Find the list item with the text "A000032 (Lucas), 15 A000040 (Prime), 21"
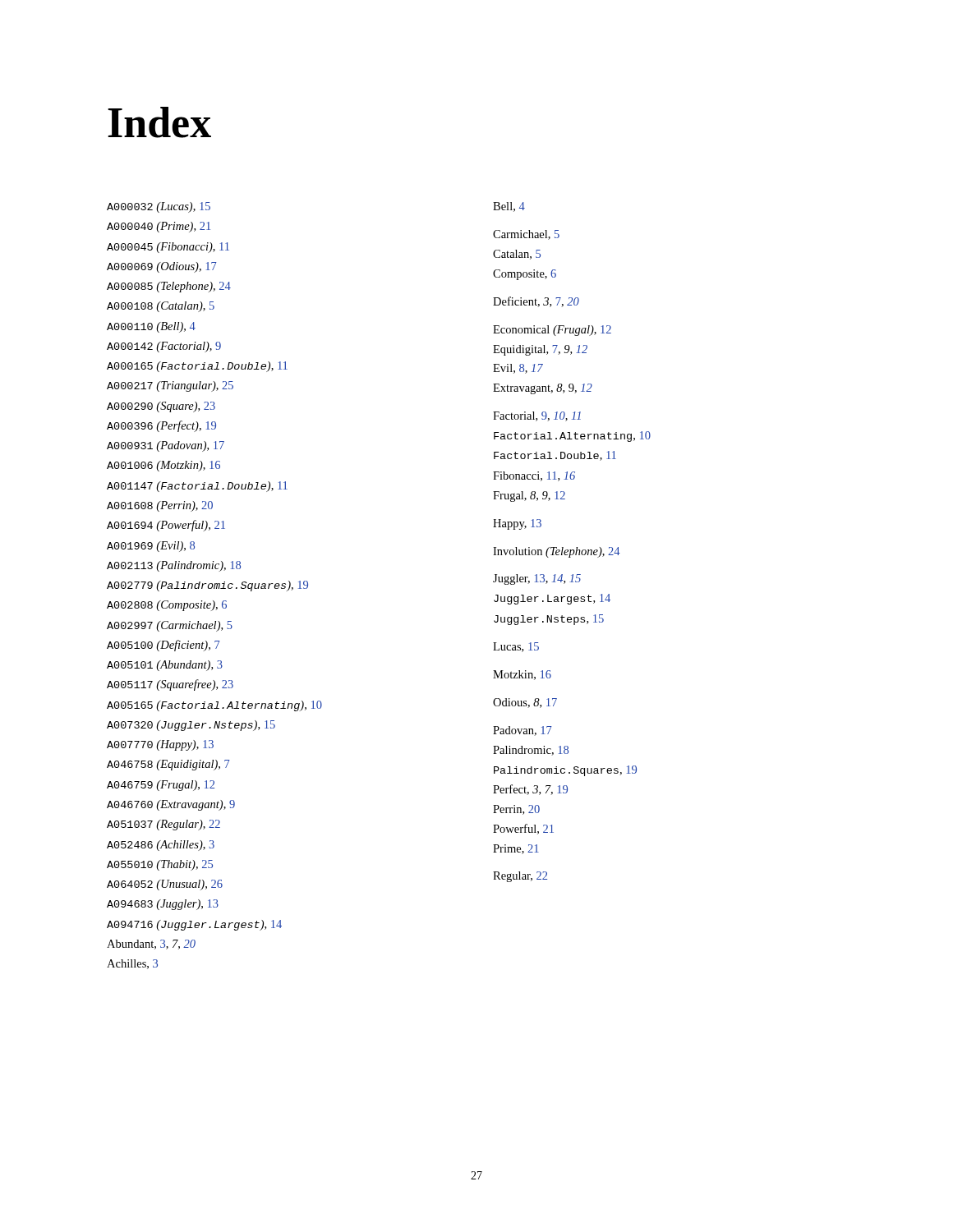 (283, 585)
